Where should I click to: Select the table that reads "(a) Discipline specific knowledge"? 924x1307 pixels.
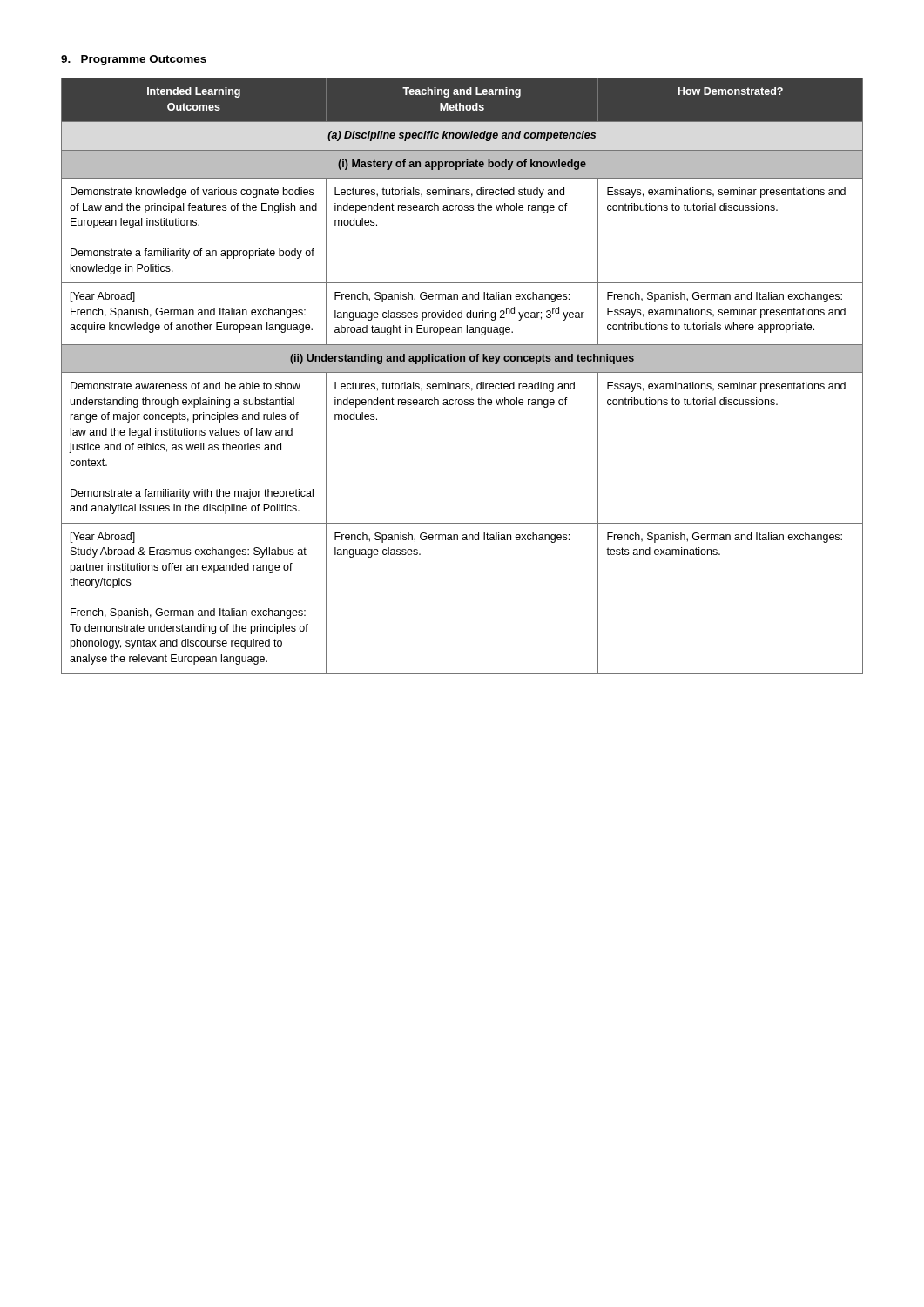click(x=462, y=376)
